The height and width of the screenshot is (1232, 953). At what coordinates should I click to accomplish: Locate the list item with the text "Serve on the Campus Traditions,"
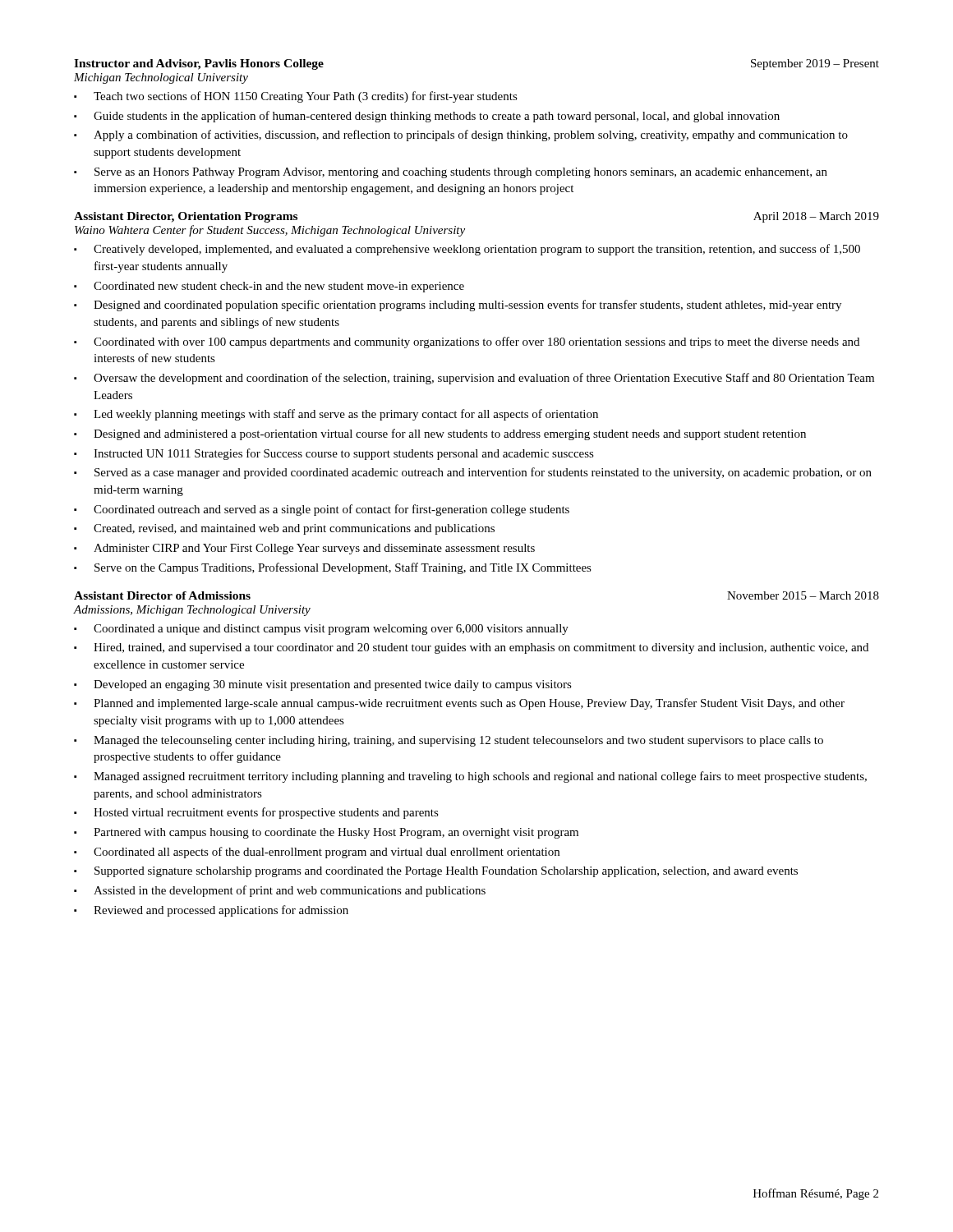(x=343, y=567)
